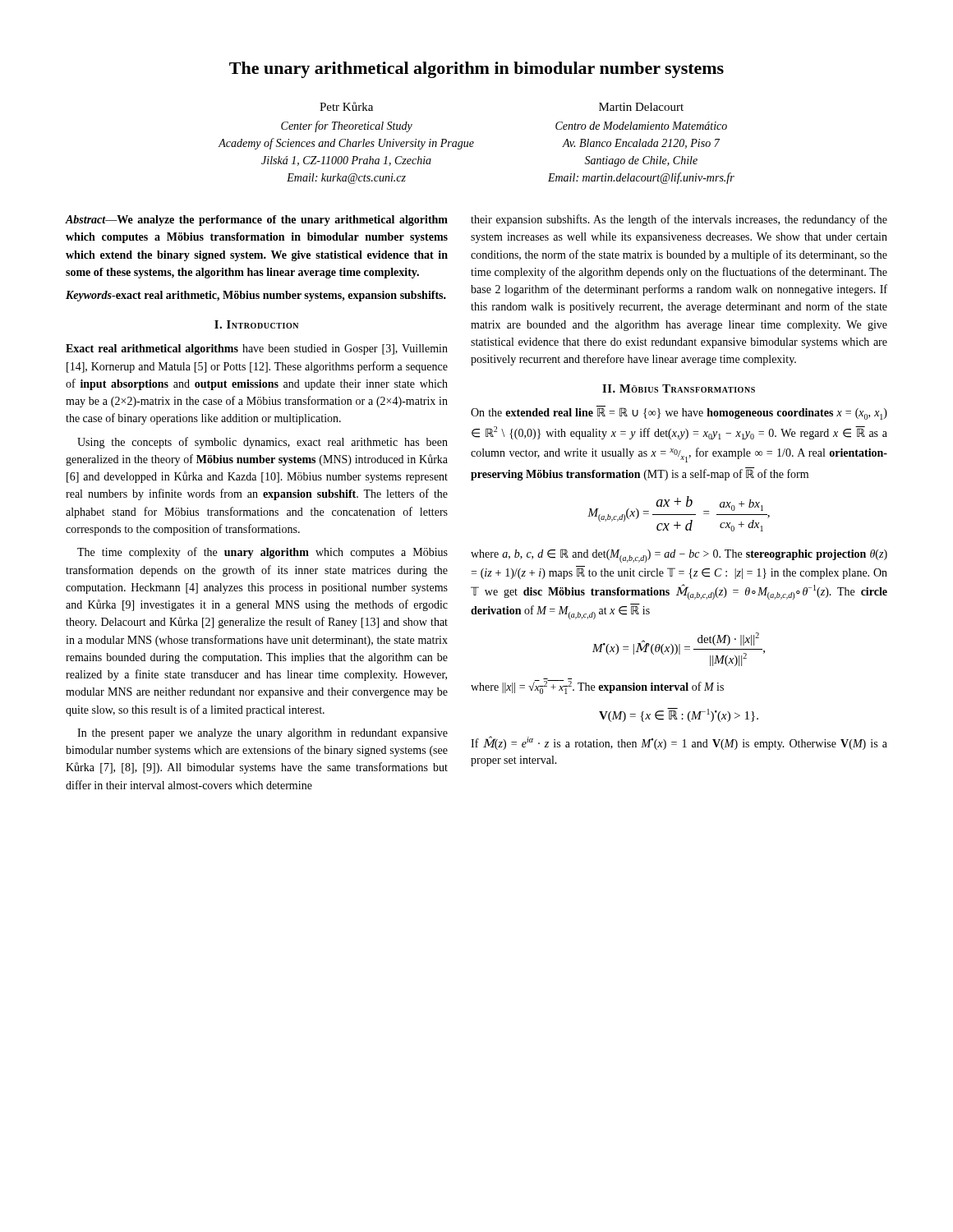Locate the element starting "where ||x|| = √x02 + x12."
The width and height of the screenshot is (953, 1232).
pos(679,687)
